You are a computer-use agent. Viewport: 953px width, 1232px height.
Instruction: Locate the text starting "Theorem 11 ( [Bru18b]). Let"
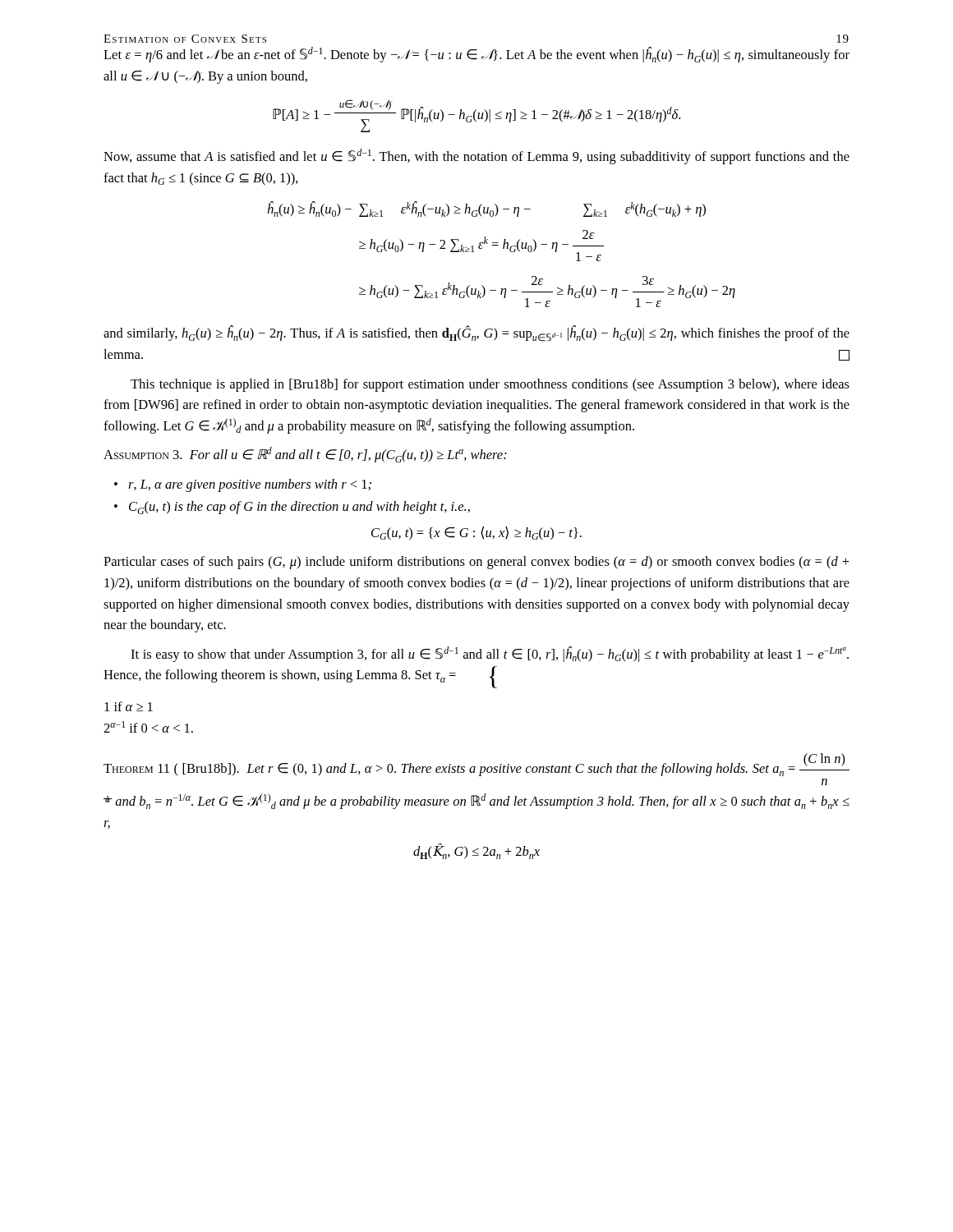click(476, 791)
